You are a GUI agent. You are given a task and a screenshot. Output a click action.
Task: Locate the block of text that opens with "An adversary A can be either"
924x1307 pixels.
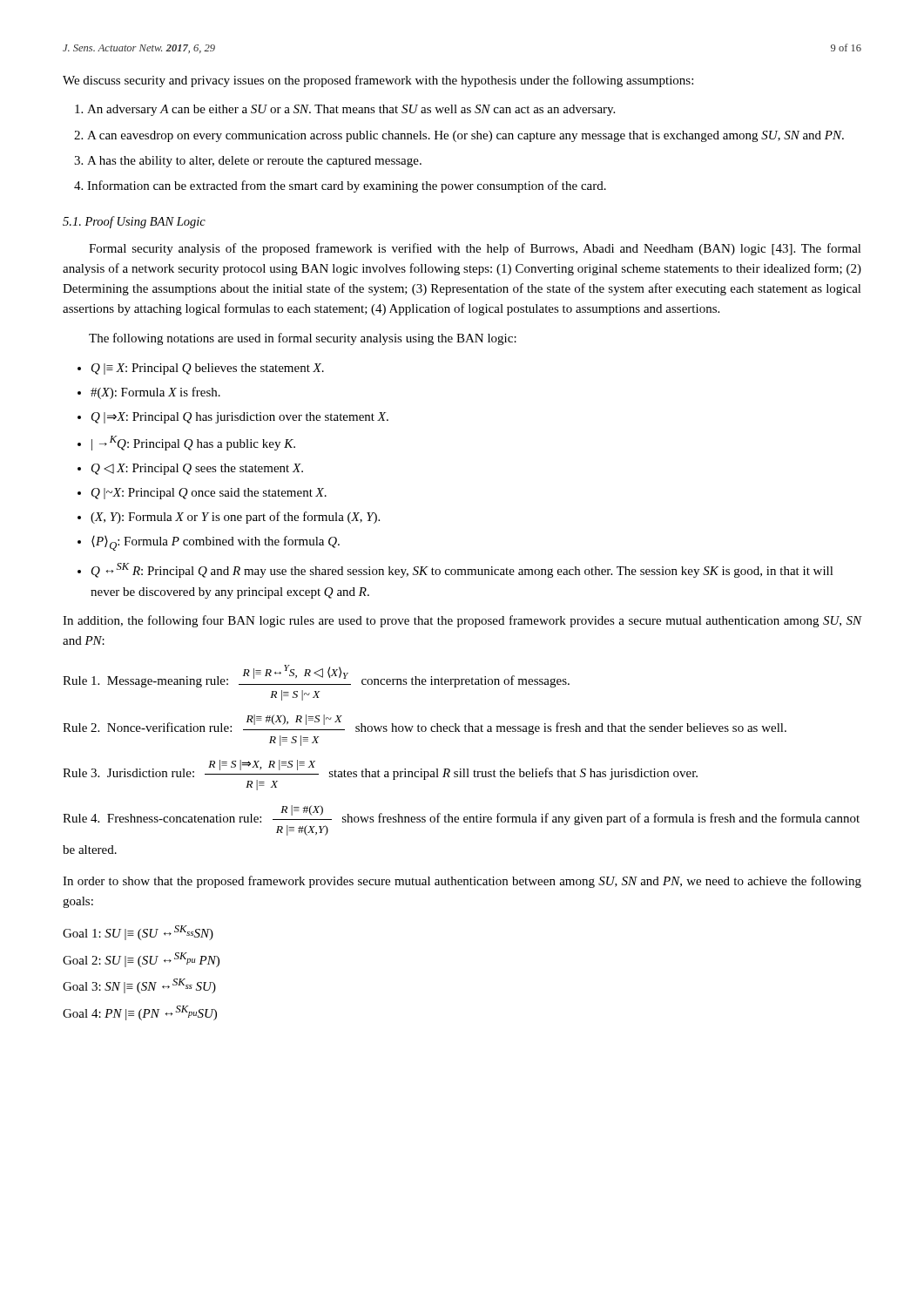352,109
